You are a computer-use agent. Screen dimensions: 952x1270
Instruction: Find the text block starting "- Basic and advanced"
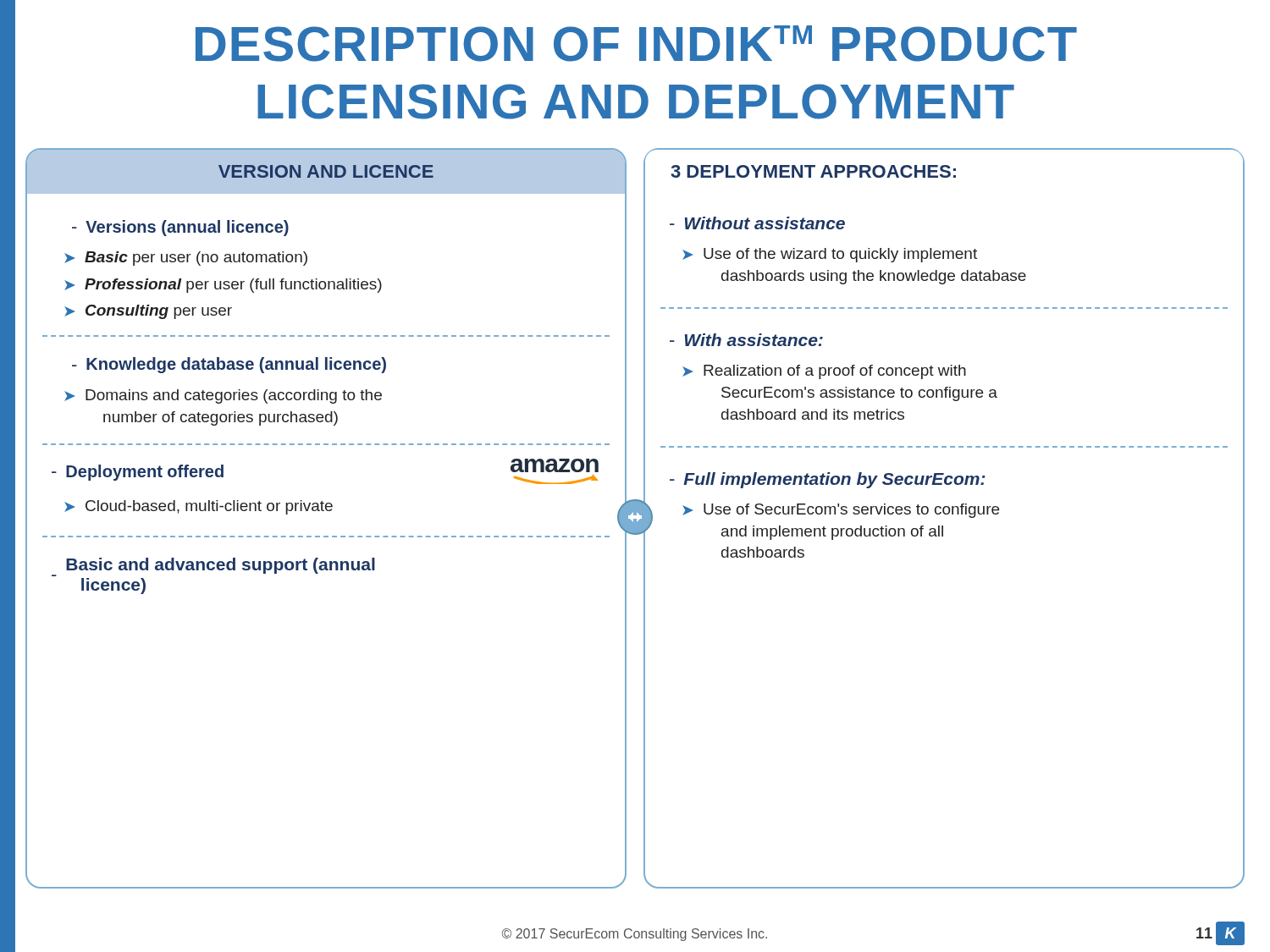[x=213, y=574]
